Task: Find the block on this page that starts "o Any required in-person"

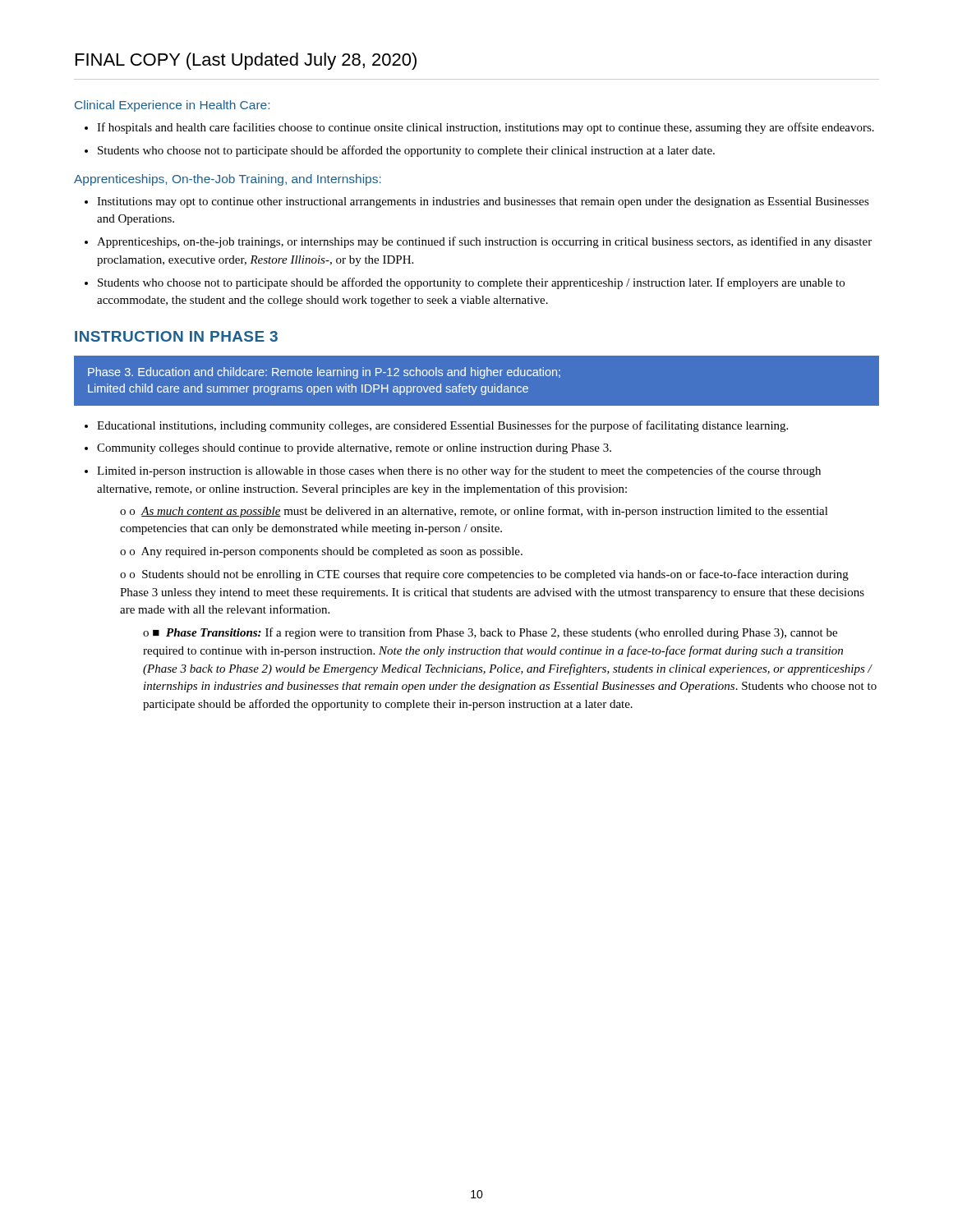Action: 326,551
